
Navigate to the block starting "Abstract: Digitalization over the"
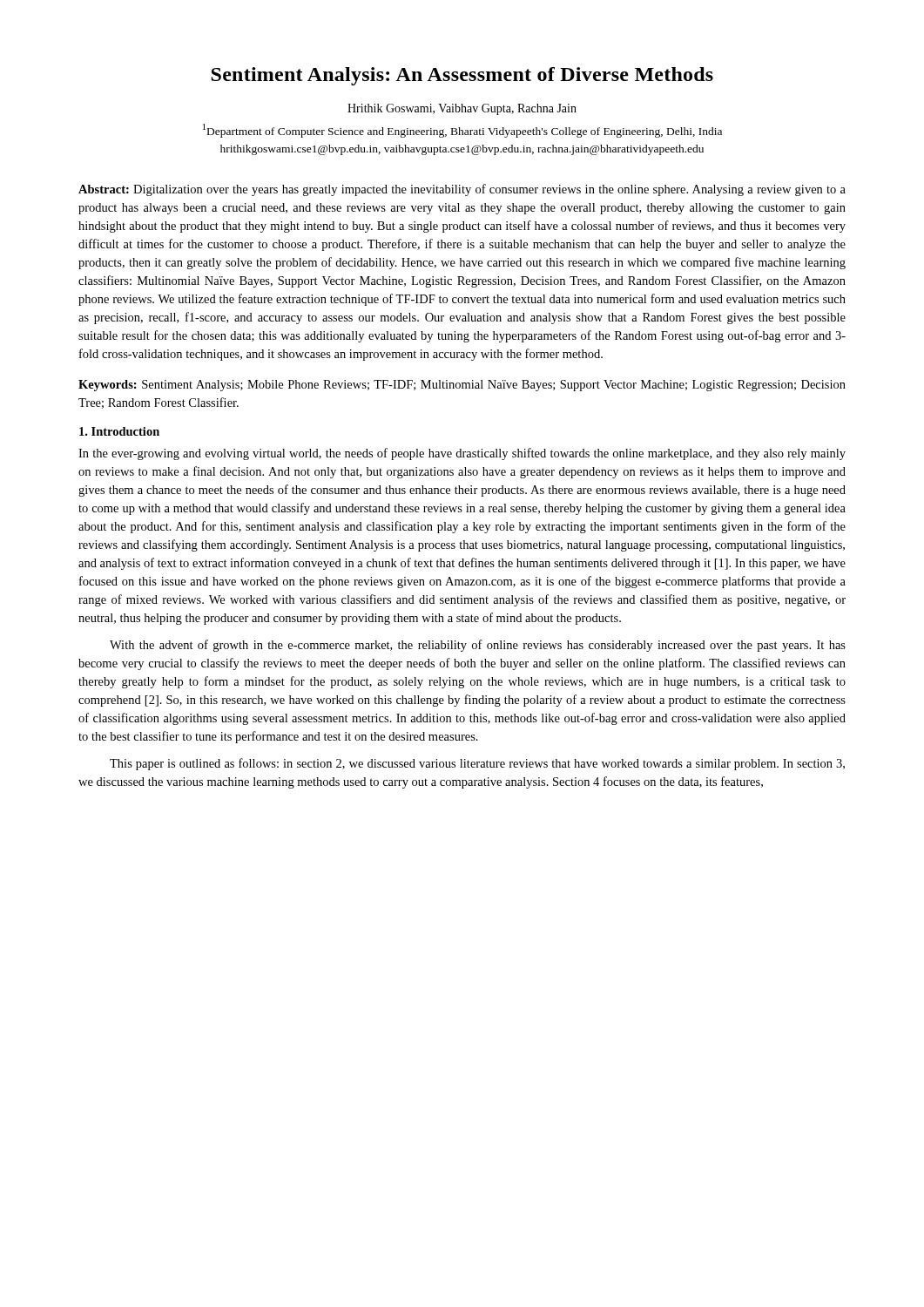[462, 272]
